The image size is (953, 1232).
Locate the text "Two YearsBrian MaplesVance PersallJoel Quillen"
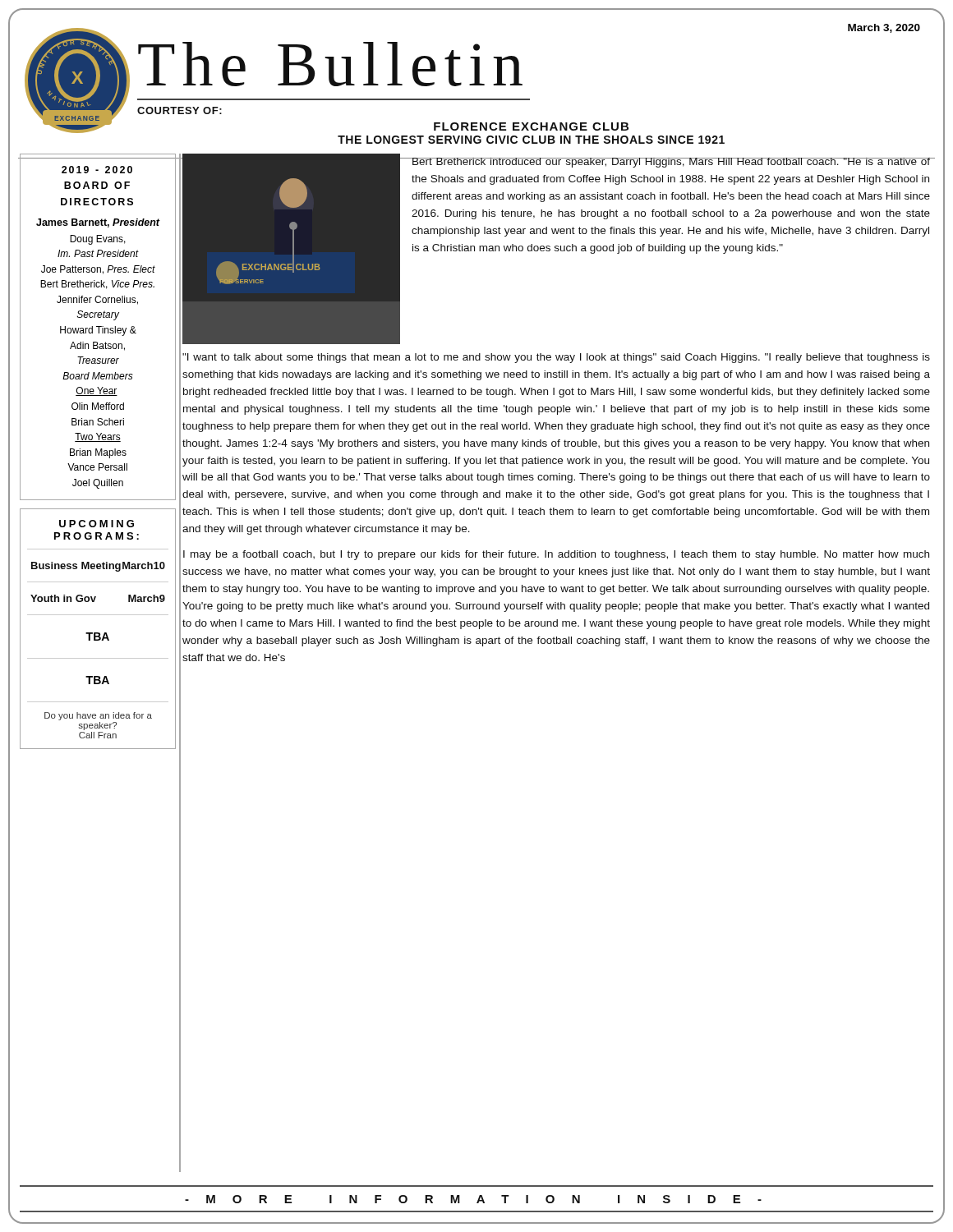point(98,460)
